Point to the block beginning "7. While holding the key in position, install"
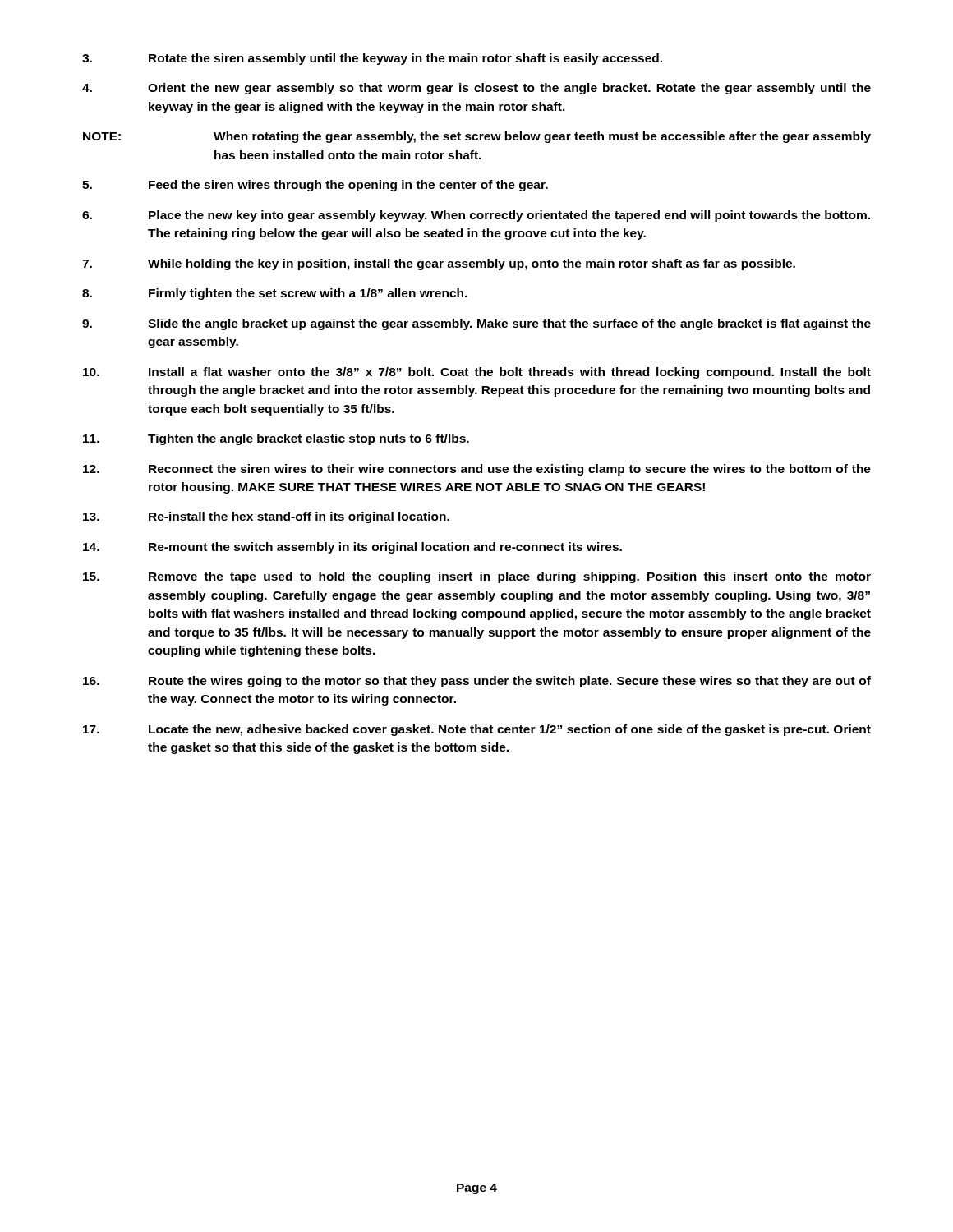Screen dimensions: 1232x953 (476, 264)
